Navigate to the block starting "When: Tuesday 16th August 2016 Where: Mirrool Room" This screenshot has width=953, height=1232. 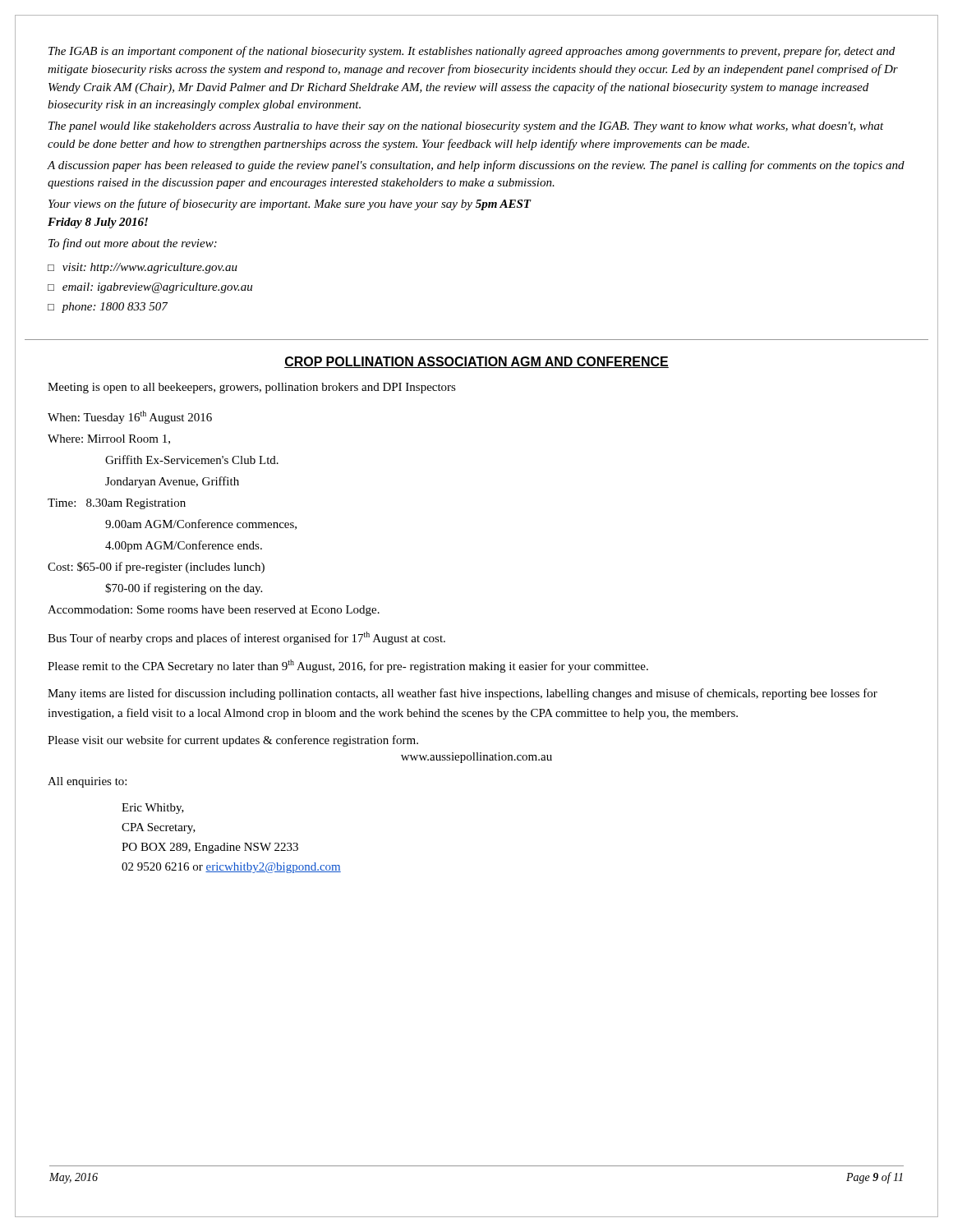pyautogui.click(x=214, y=513)
